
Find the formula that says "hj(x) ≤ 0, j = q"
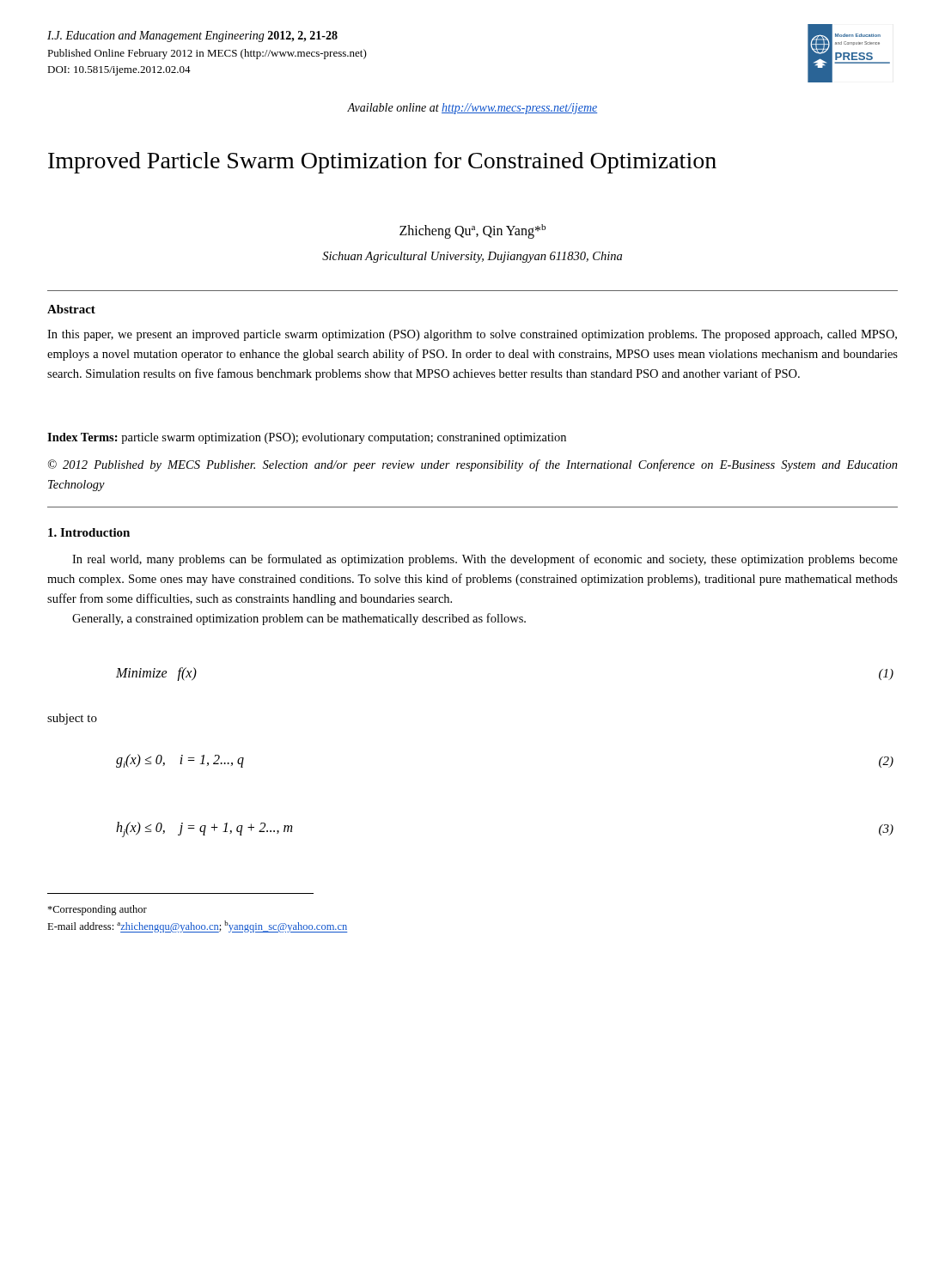[x=204, y=829]
